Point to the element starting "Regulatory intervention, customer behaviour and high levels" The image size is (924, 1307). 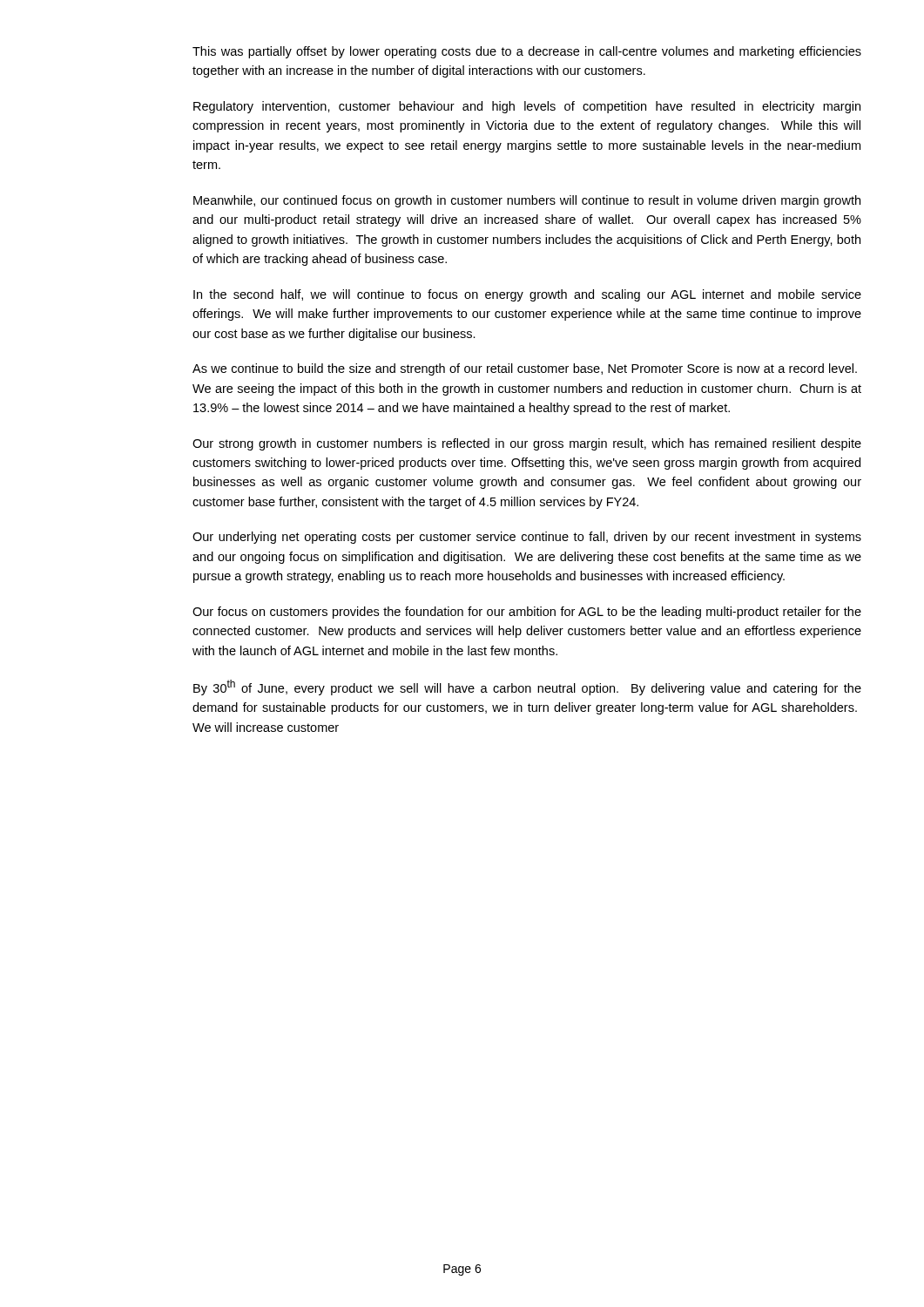point(527,136)
